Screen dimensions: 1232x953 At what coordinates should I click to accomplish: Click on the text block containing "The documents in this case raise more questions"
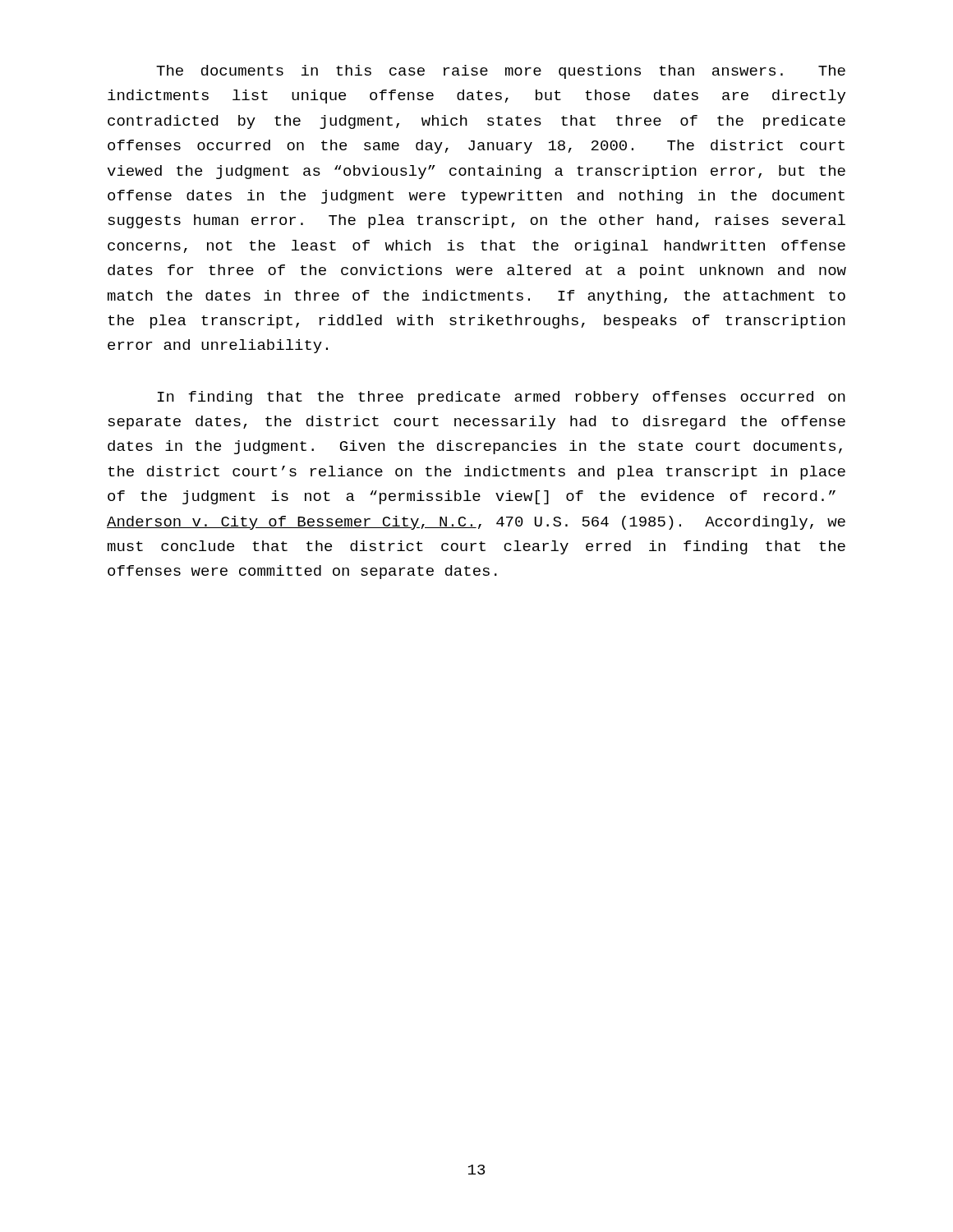point(476,209)
